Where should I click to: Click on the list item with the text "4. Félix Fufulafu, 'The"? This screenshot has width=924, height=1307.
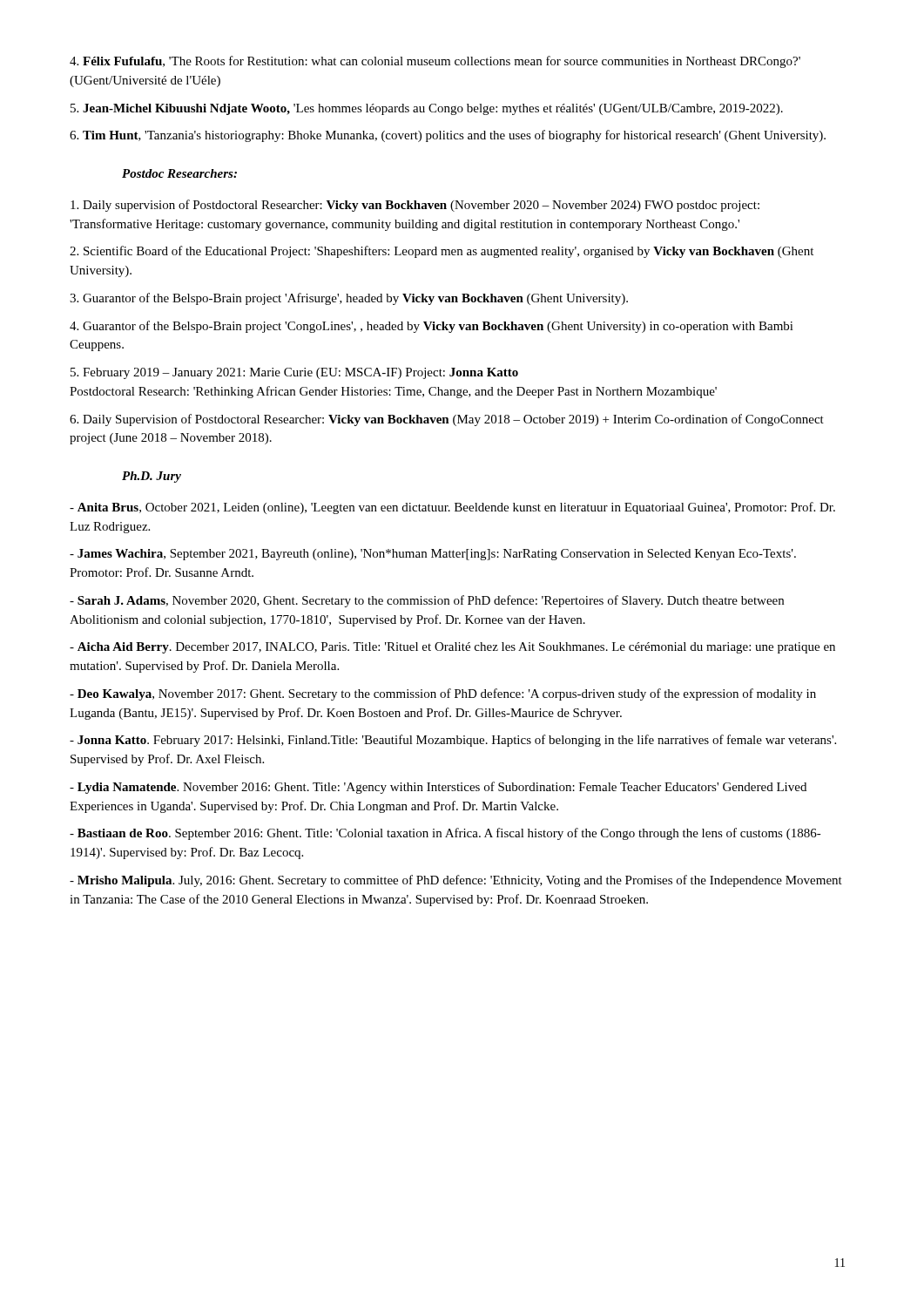coord(435,70)
